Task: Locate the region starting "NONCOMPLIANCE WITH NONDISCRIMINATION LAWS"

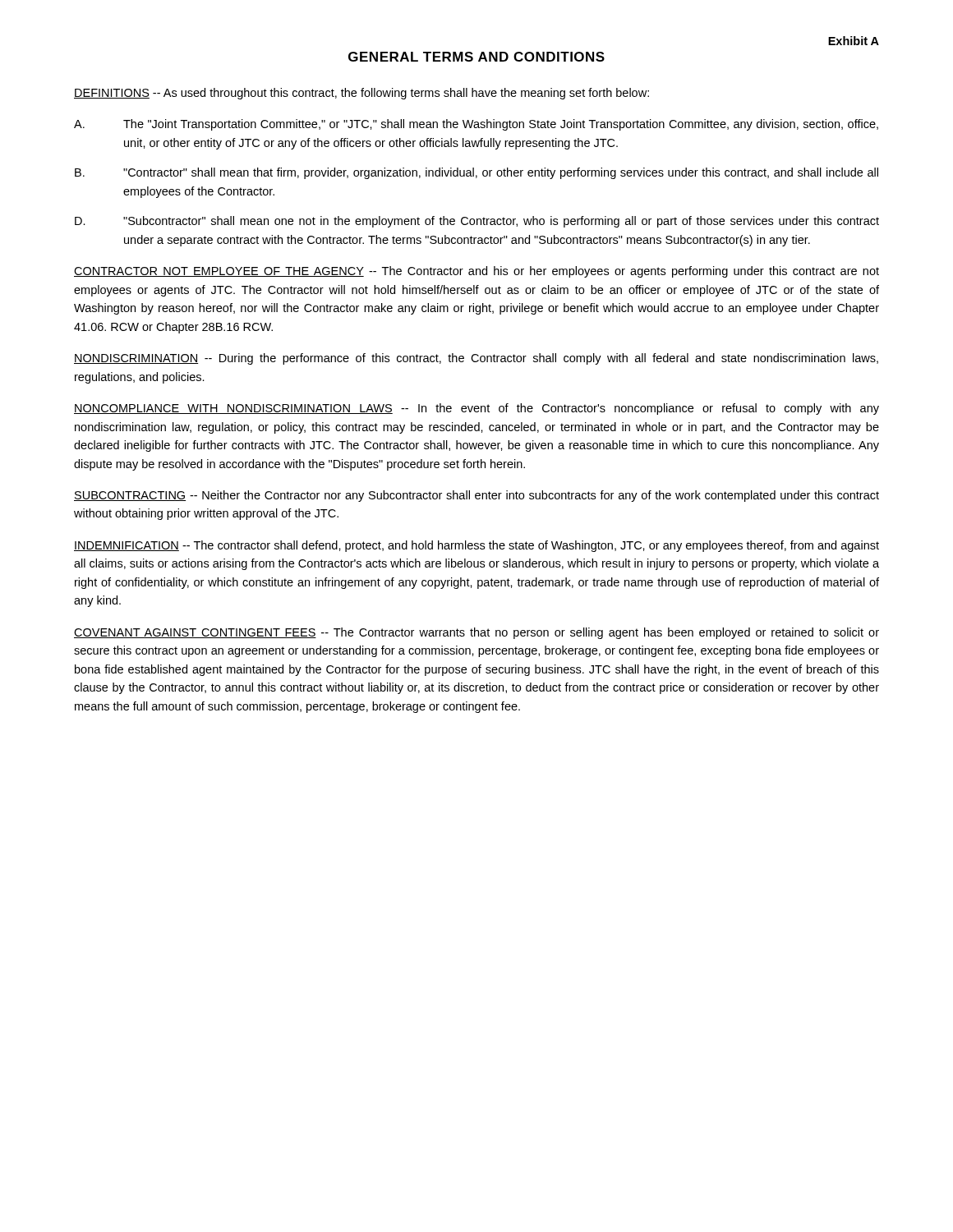Action: pos(476,436)
